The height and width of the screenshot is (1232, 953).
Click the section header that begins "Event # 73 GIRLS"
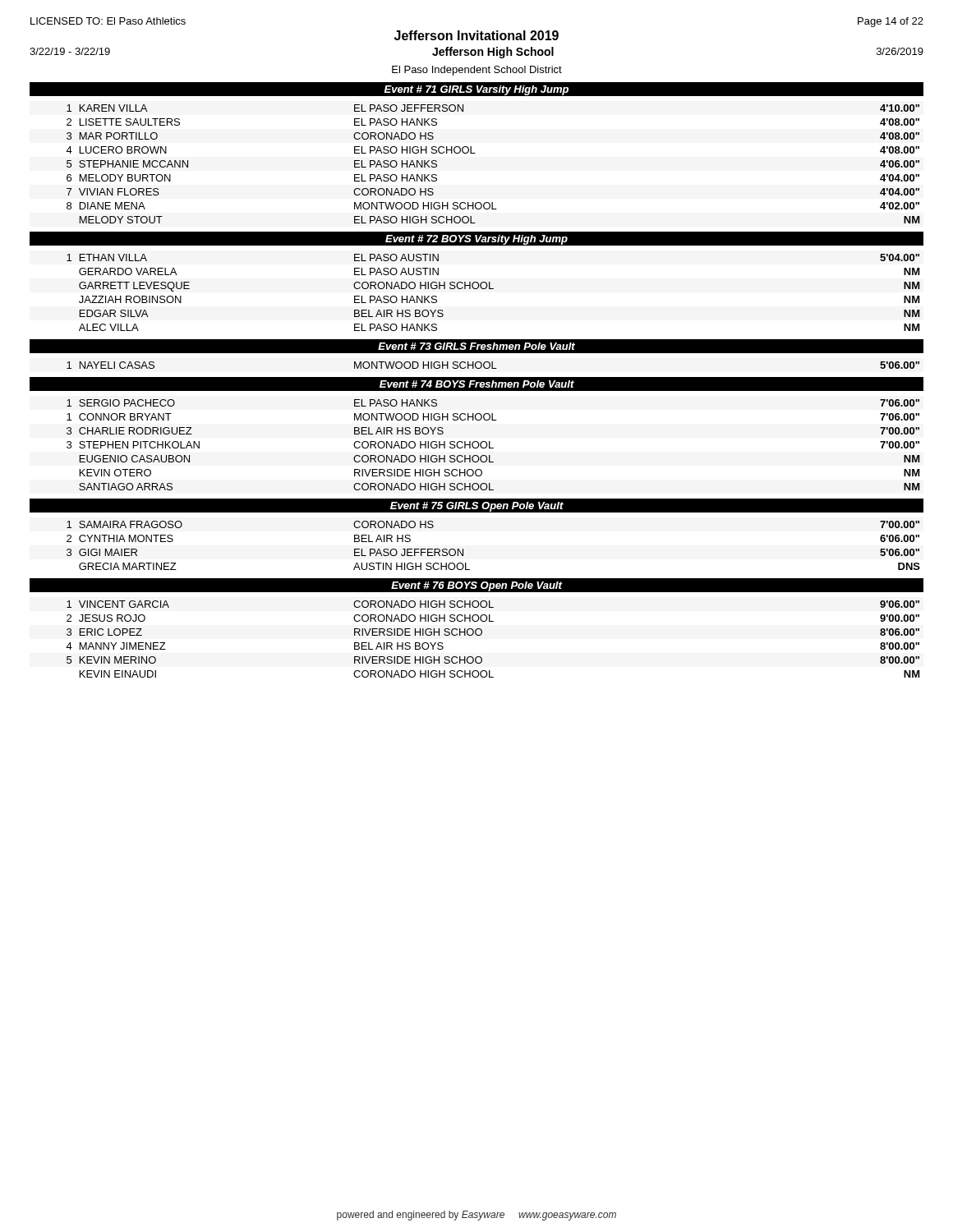[476, 346]
